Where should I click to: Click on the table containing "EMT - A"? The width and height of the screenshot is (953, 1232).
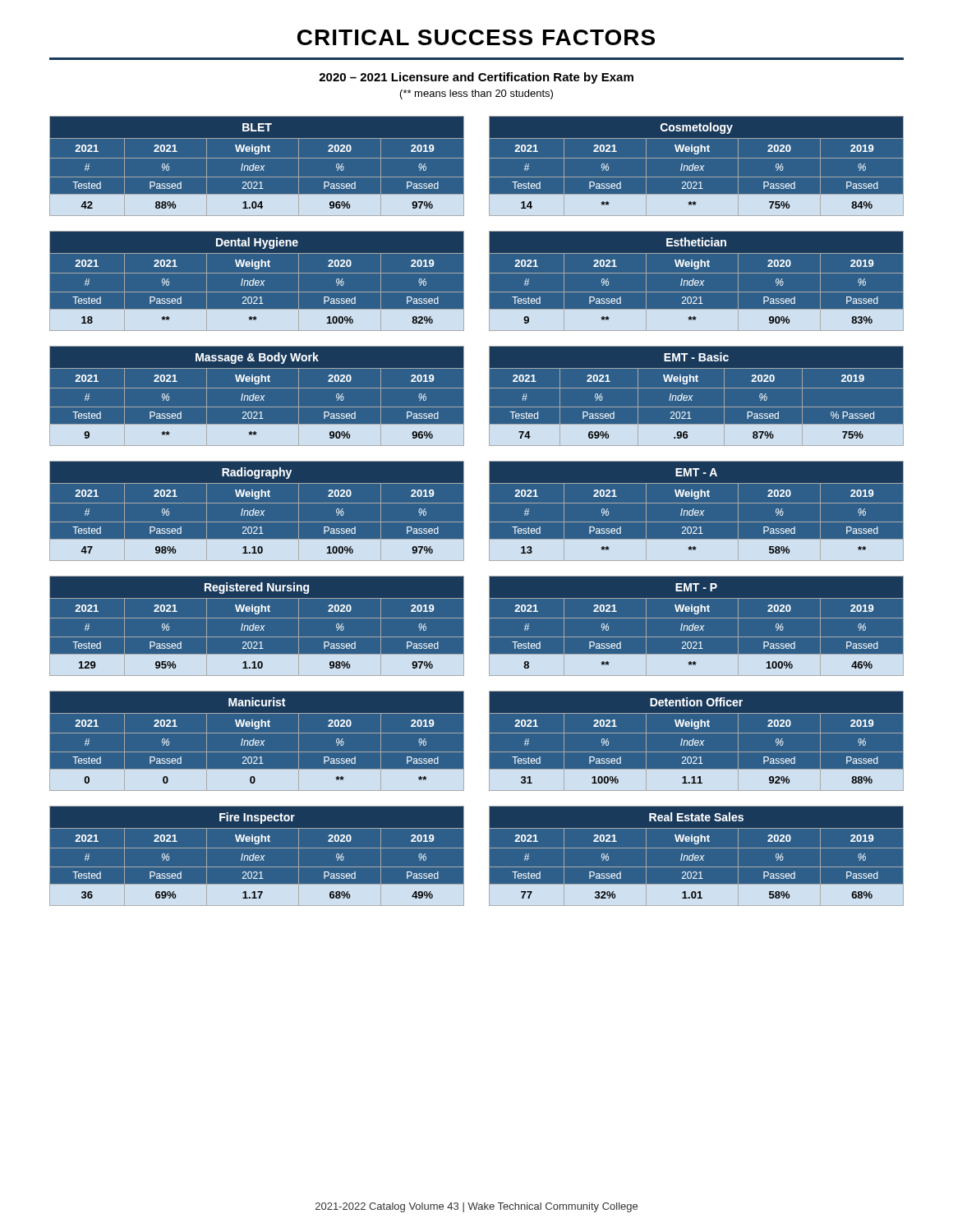(696, 511)
